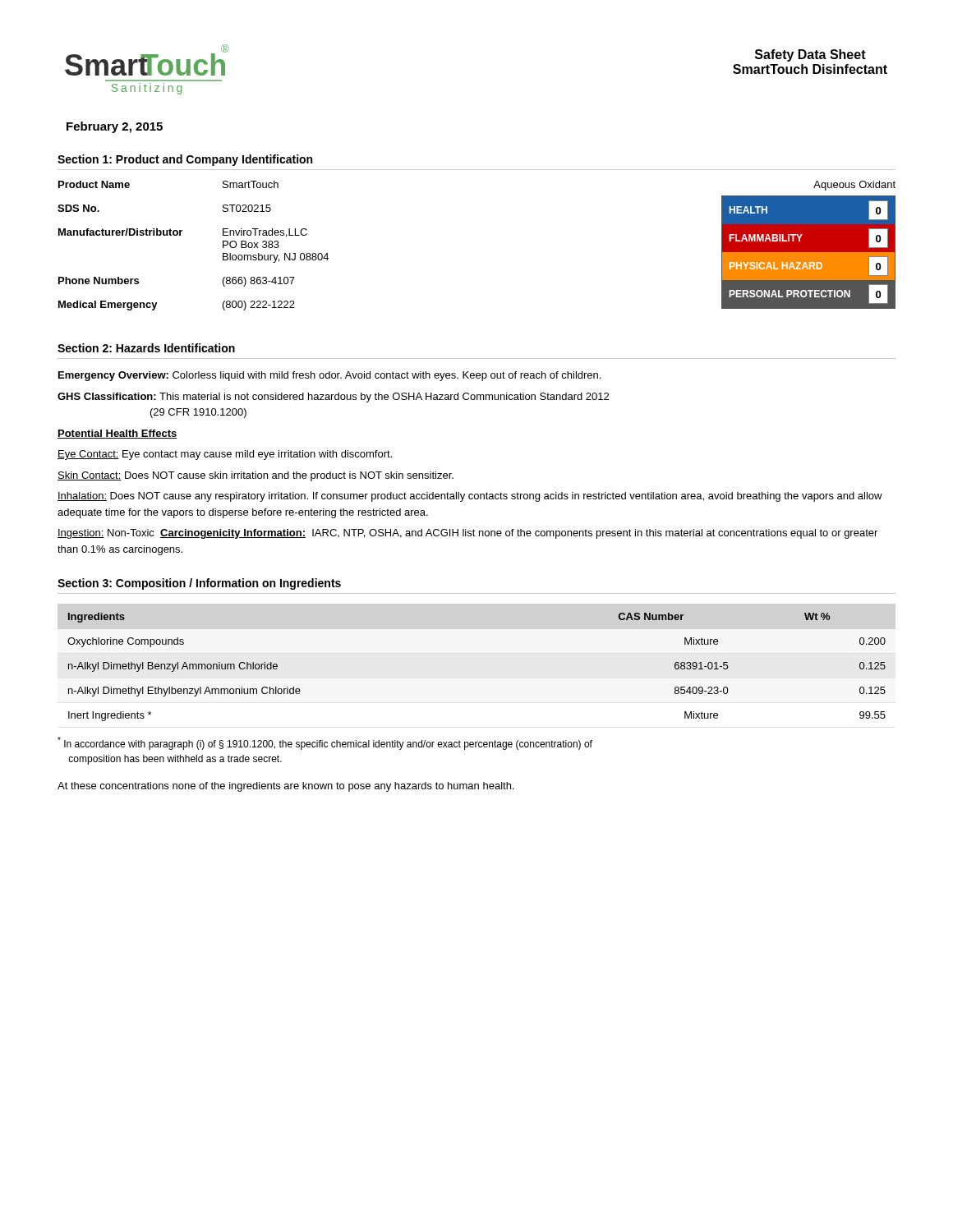Click on the text that says "SDS No. ST020215"
The height and width of the screenshot is (1232, 953).
coord(72,208)
